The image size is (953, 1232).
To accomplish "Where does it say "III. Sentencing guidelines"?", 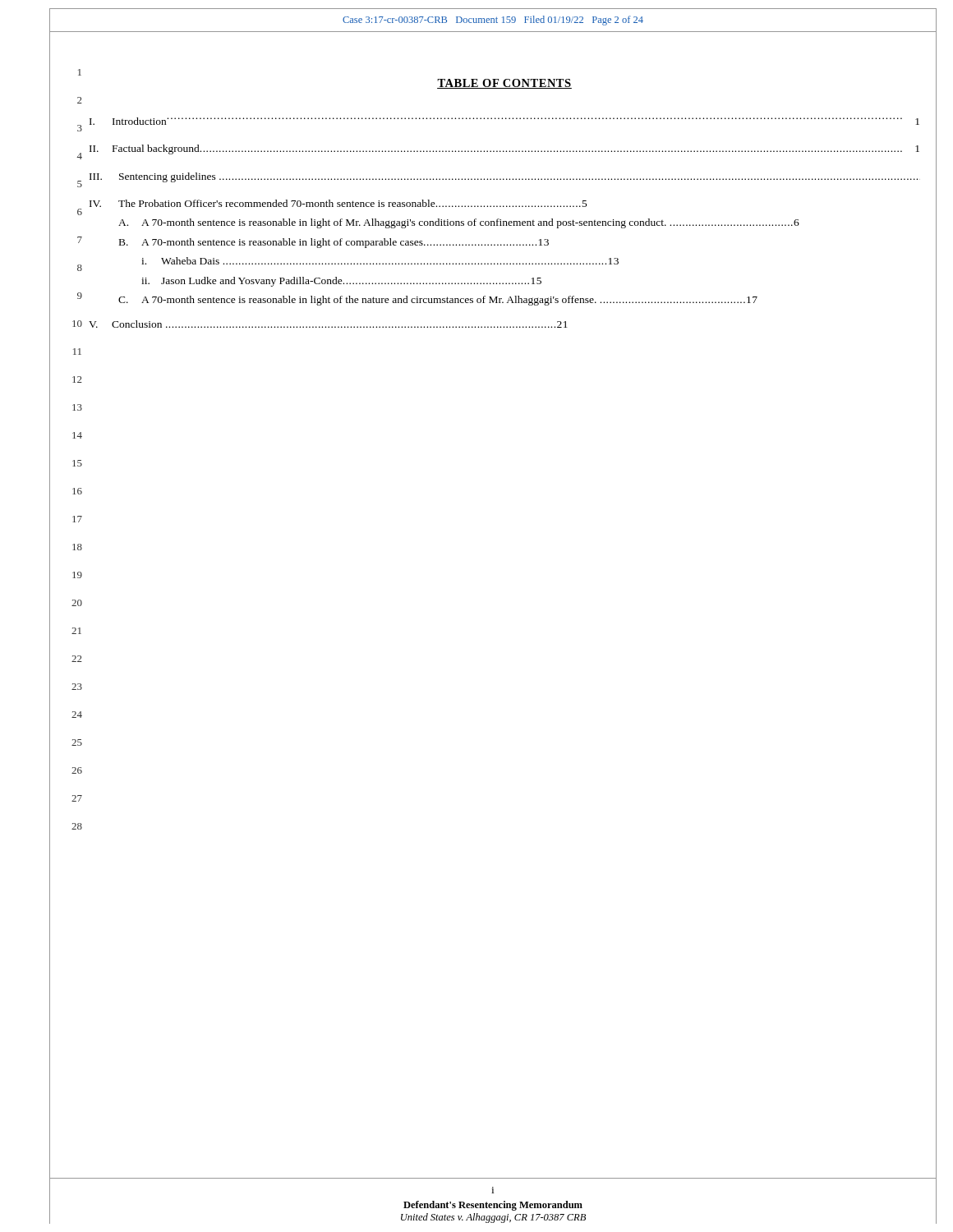I will [x=504, y=176].
